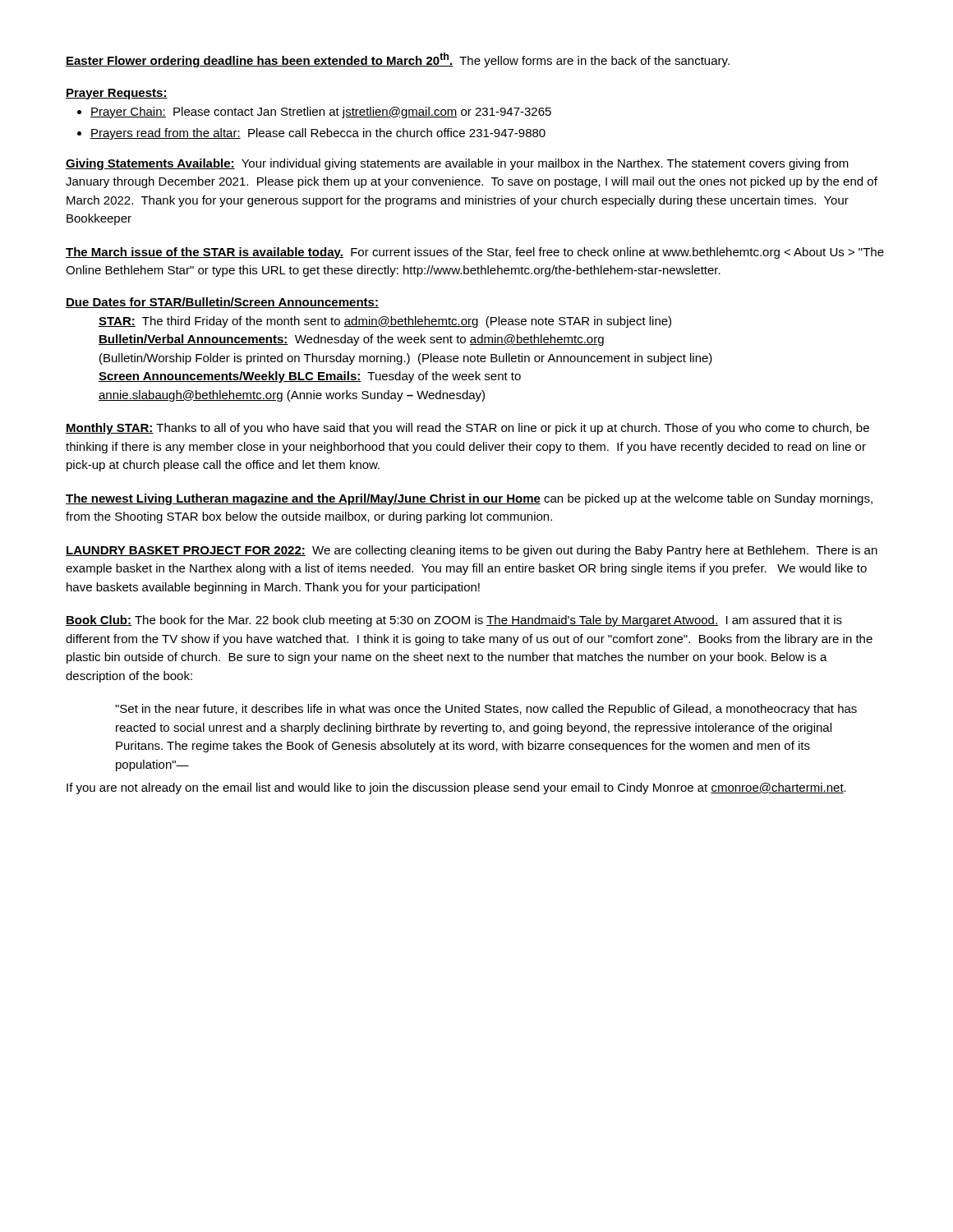Navigate to the block starting "Book Club: The book for"
This screenshot has width=953, height=1232.
(x=469, y=647)
